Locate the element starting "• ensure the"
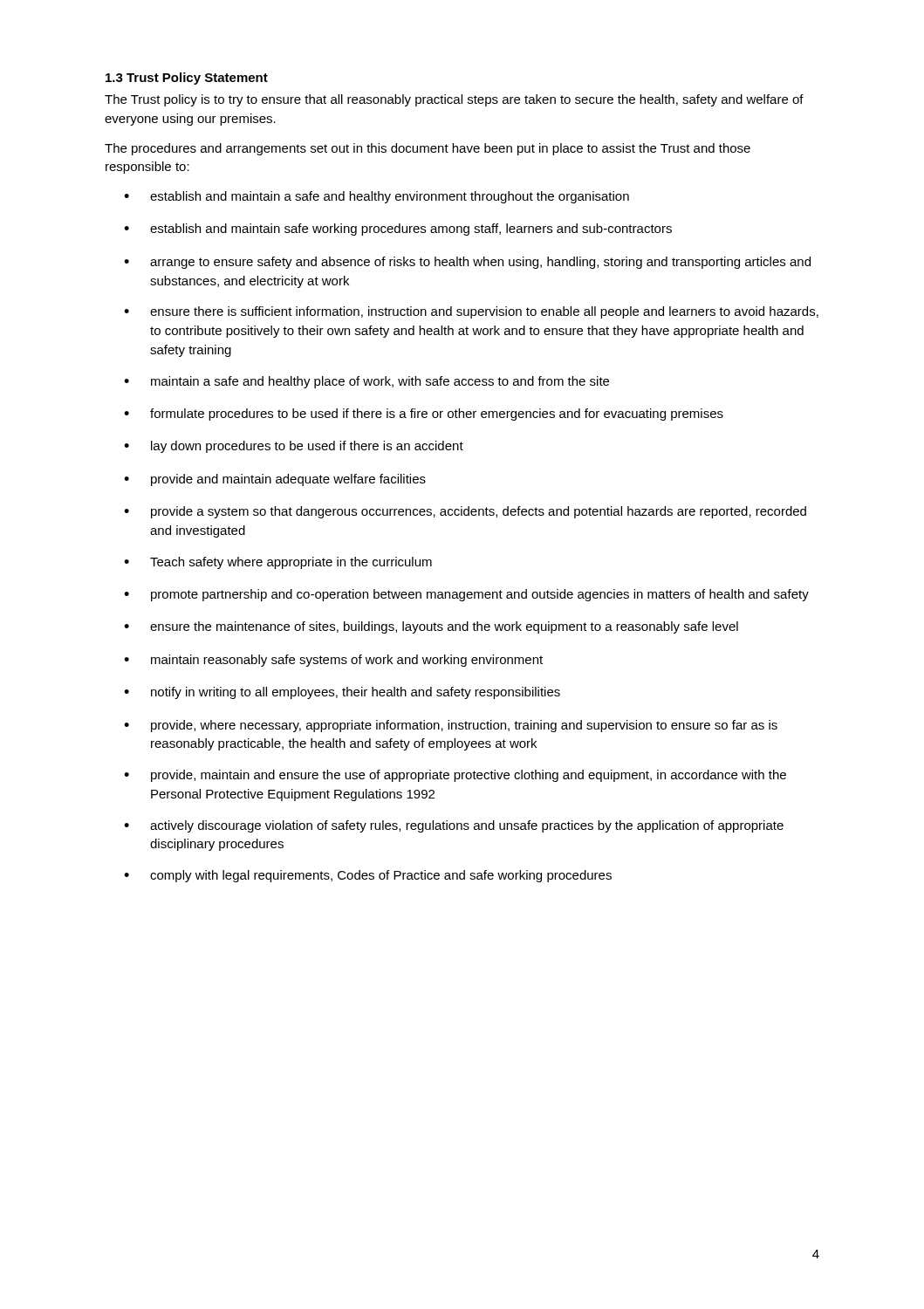 pos(472,628)
